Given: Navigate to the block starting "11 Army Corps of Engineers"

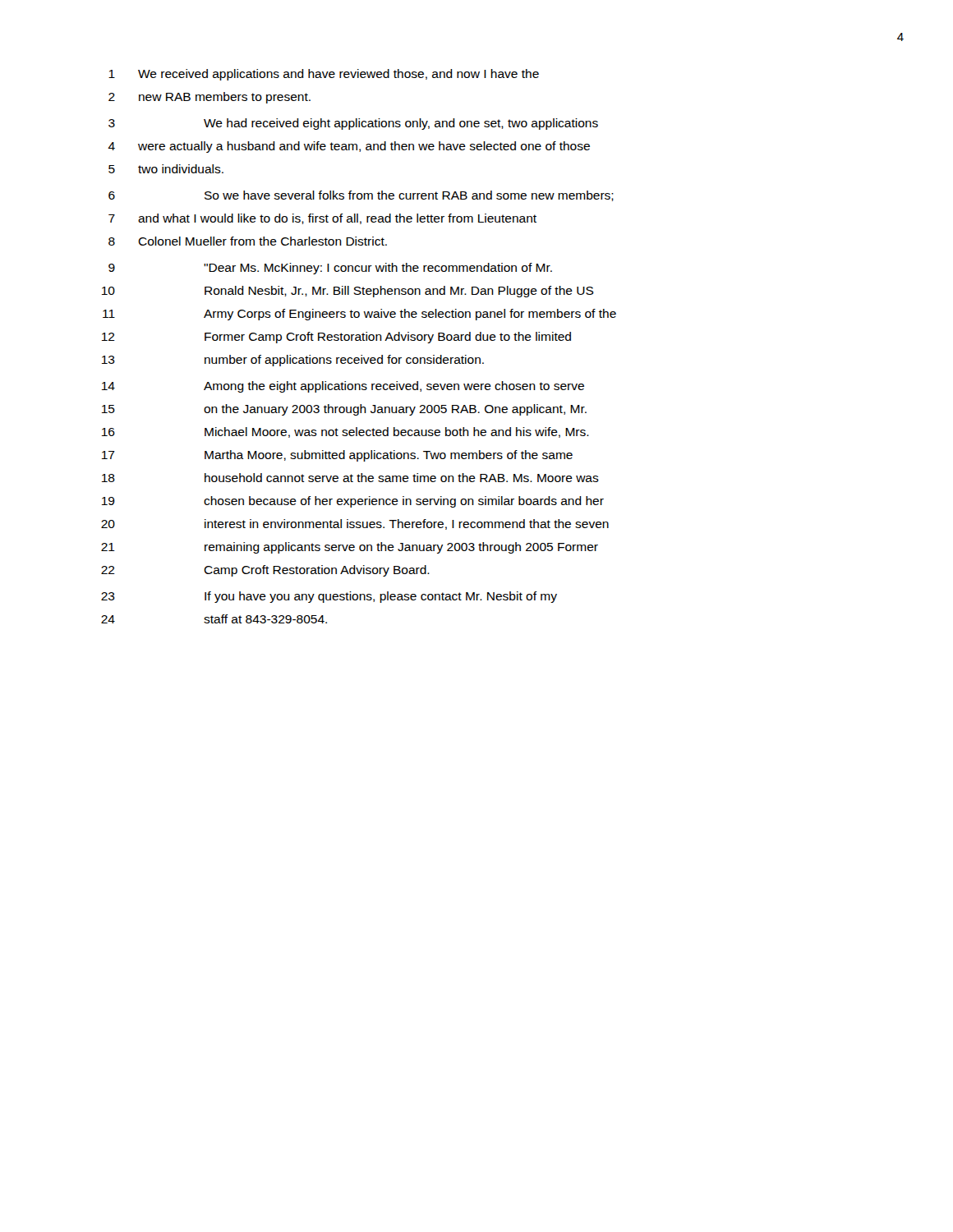Looking at the screenshot, I should [x=476, y=314].
